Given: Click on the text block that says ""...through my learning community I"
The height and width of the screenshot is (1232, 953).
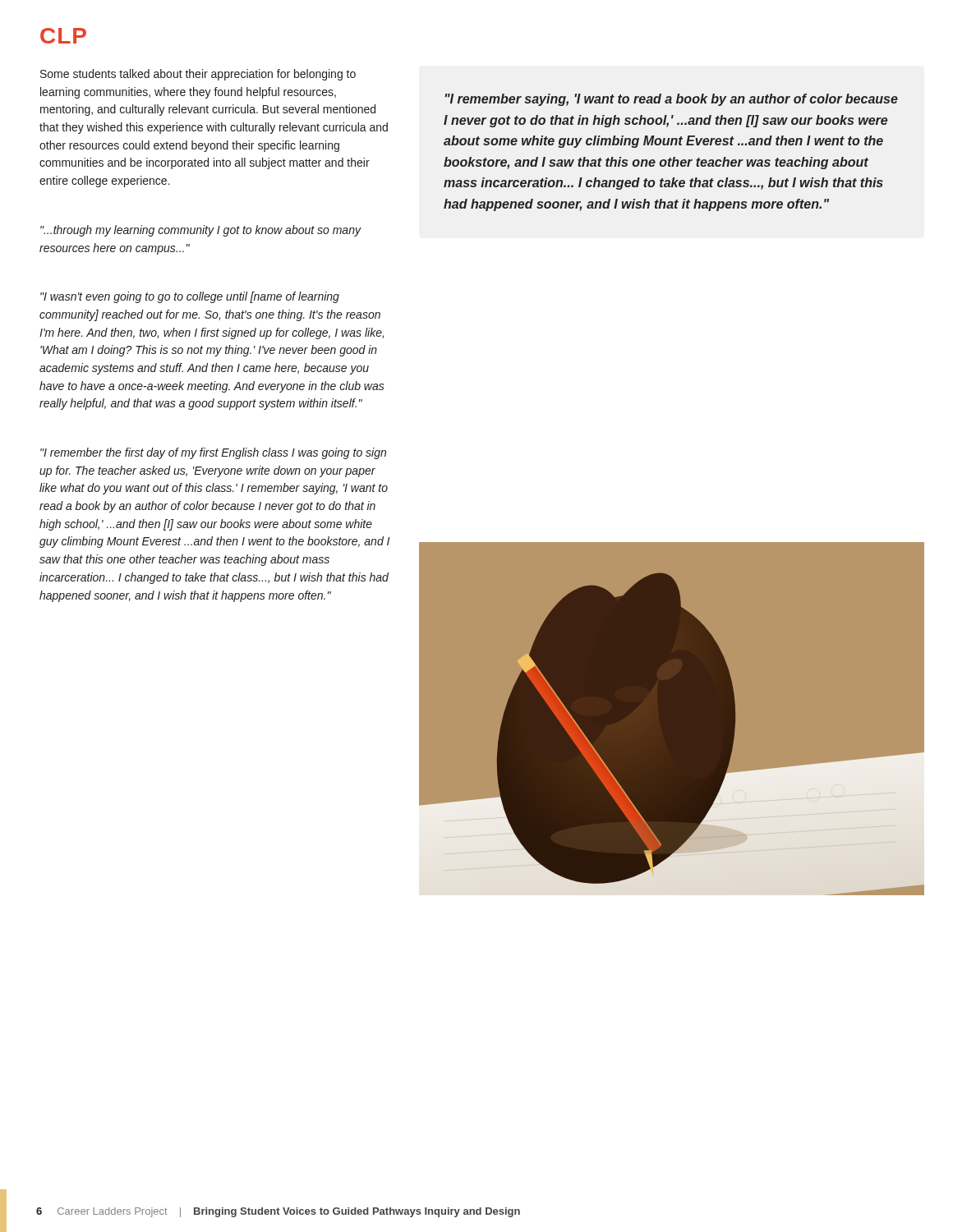Looking at the screenshot, I should (x=200, y=239).
